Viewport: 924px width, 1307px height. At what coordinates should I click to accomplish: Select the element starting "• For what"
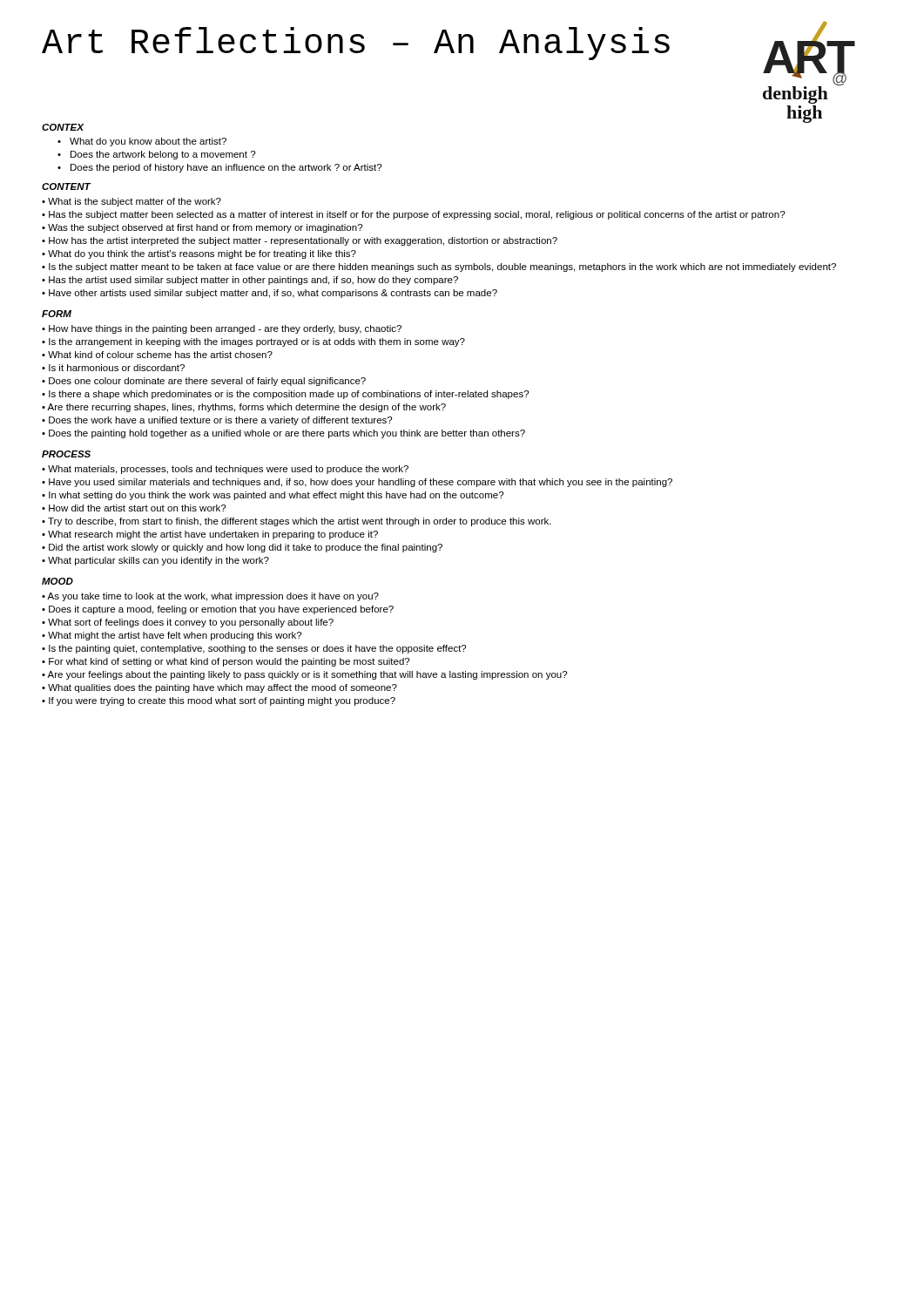coord(226,661)
